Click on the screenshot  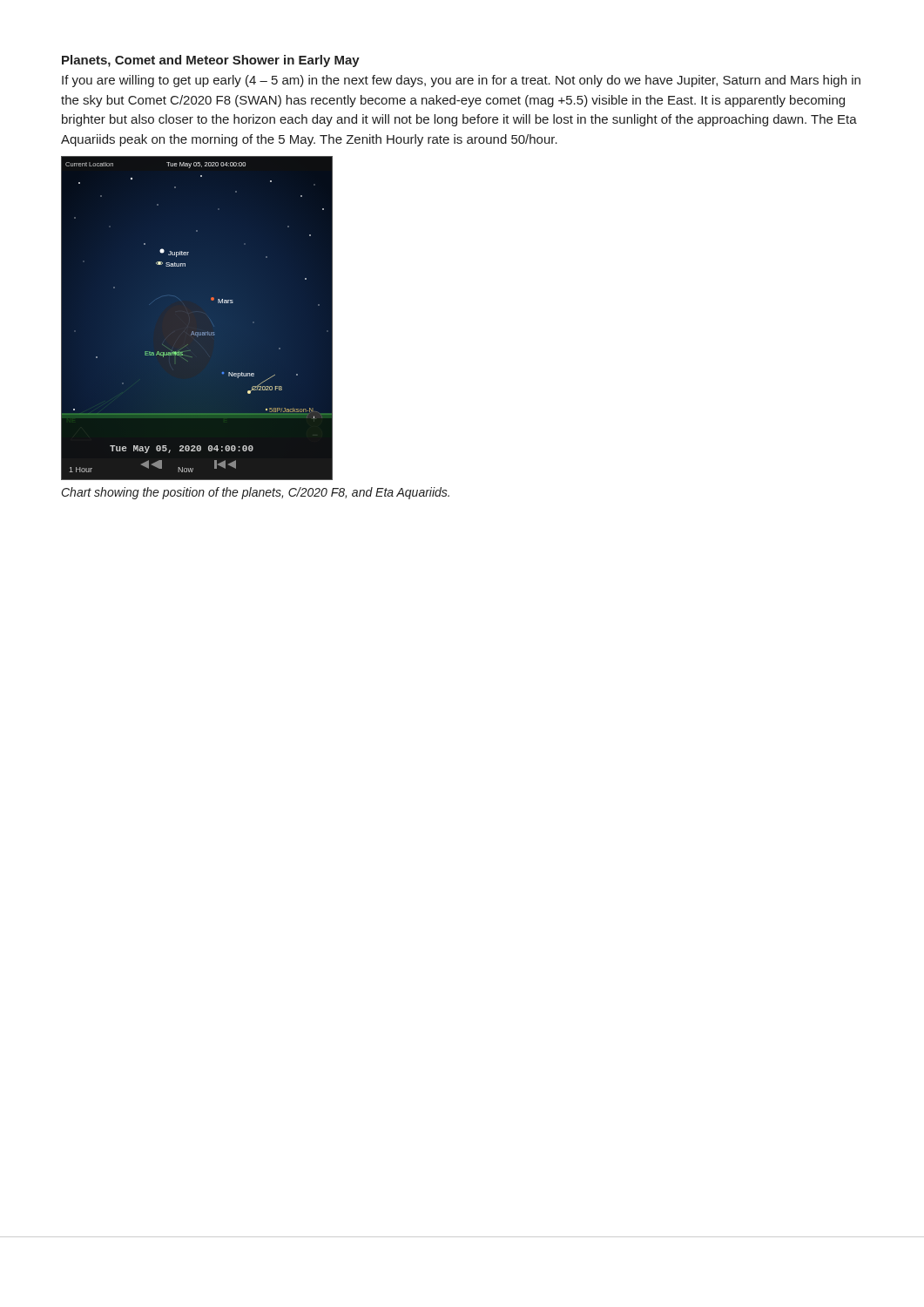click(x=197, y=318)
